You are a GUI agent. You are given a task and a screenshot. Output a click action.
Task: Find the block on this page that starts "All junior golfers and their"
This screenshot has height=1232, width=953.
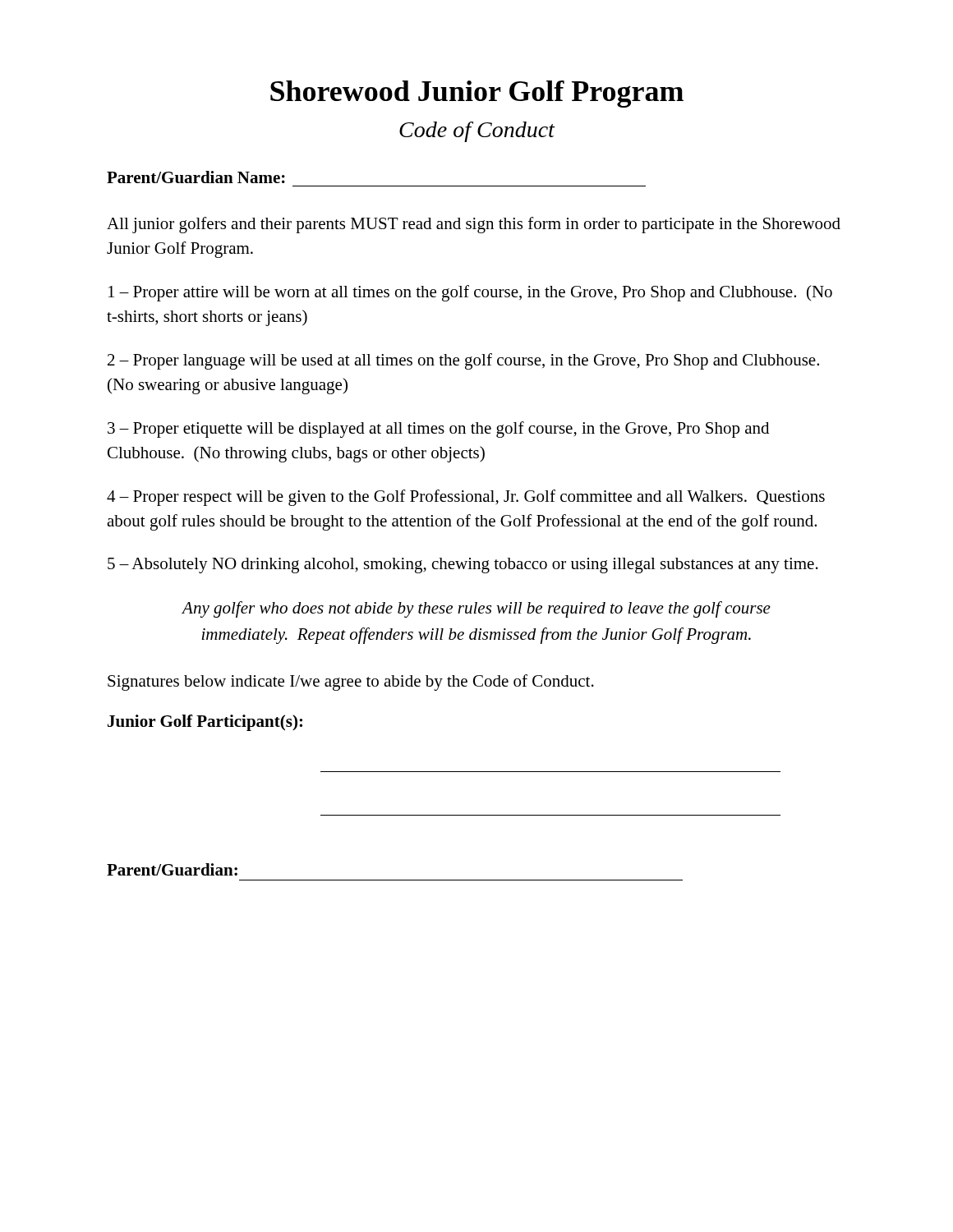coord(474,236)
